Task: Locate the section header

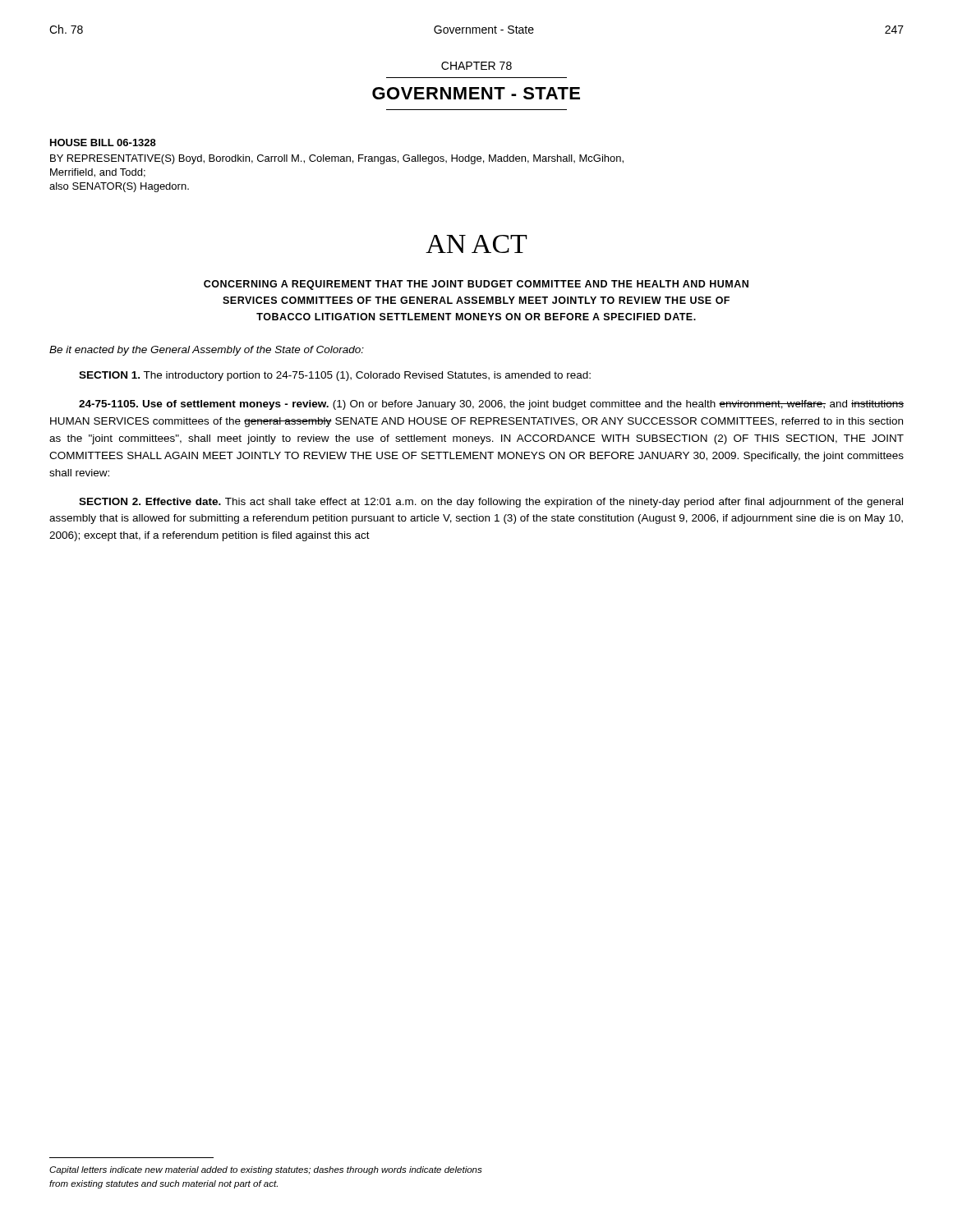Action: coord(476,93)
